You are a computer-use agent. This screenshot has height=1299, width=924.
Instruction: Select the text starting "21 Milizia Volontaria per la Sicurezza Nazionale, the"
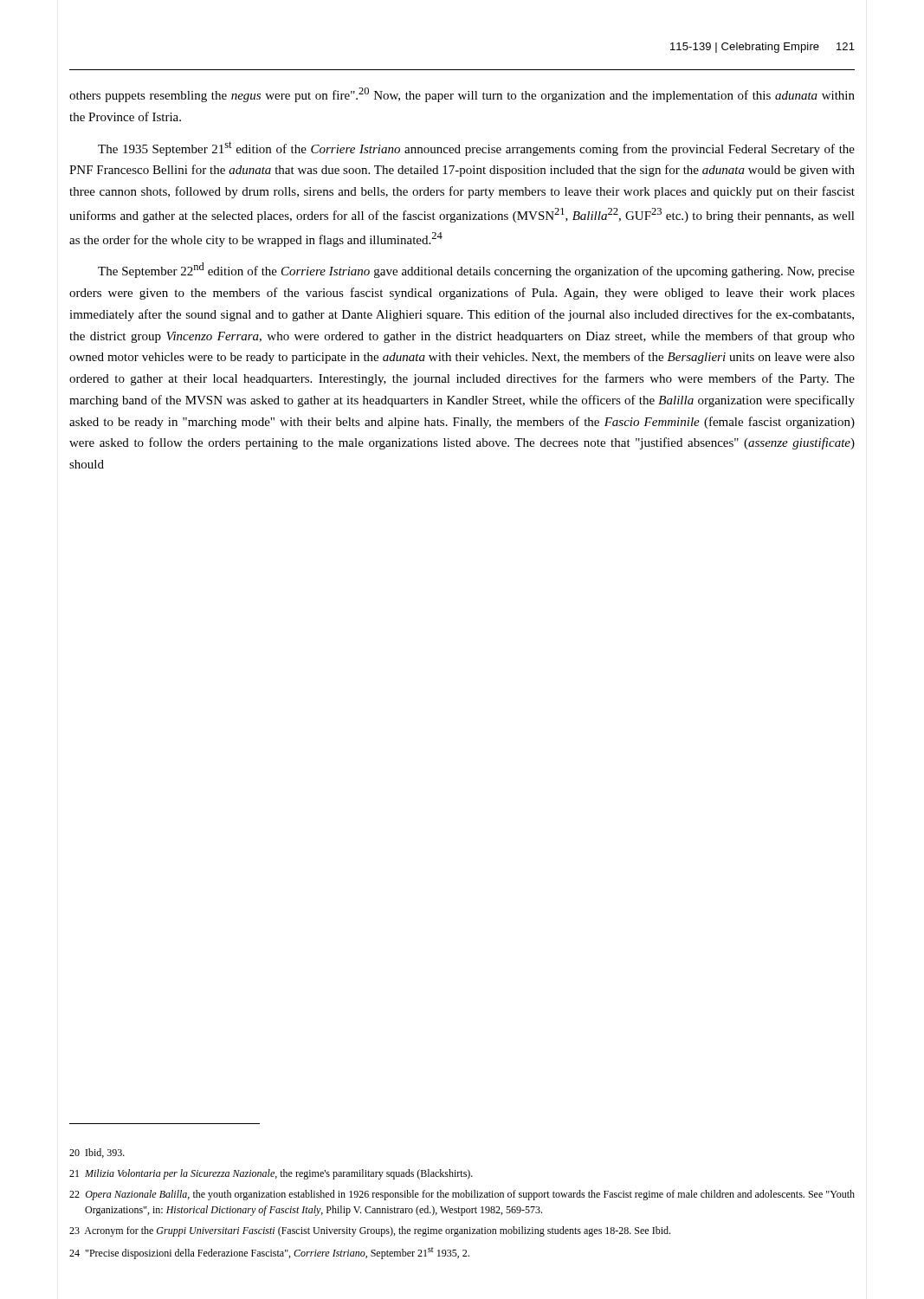point(271,1173)
